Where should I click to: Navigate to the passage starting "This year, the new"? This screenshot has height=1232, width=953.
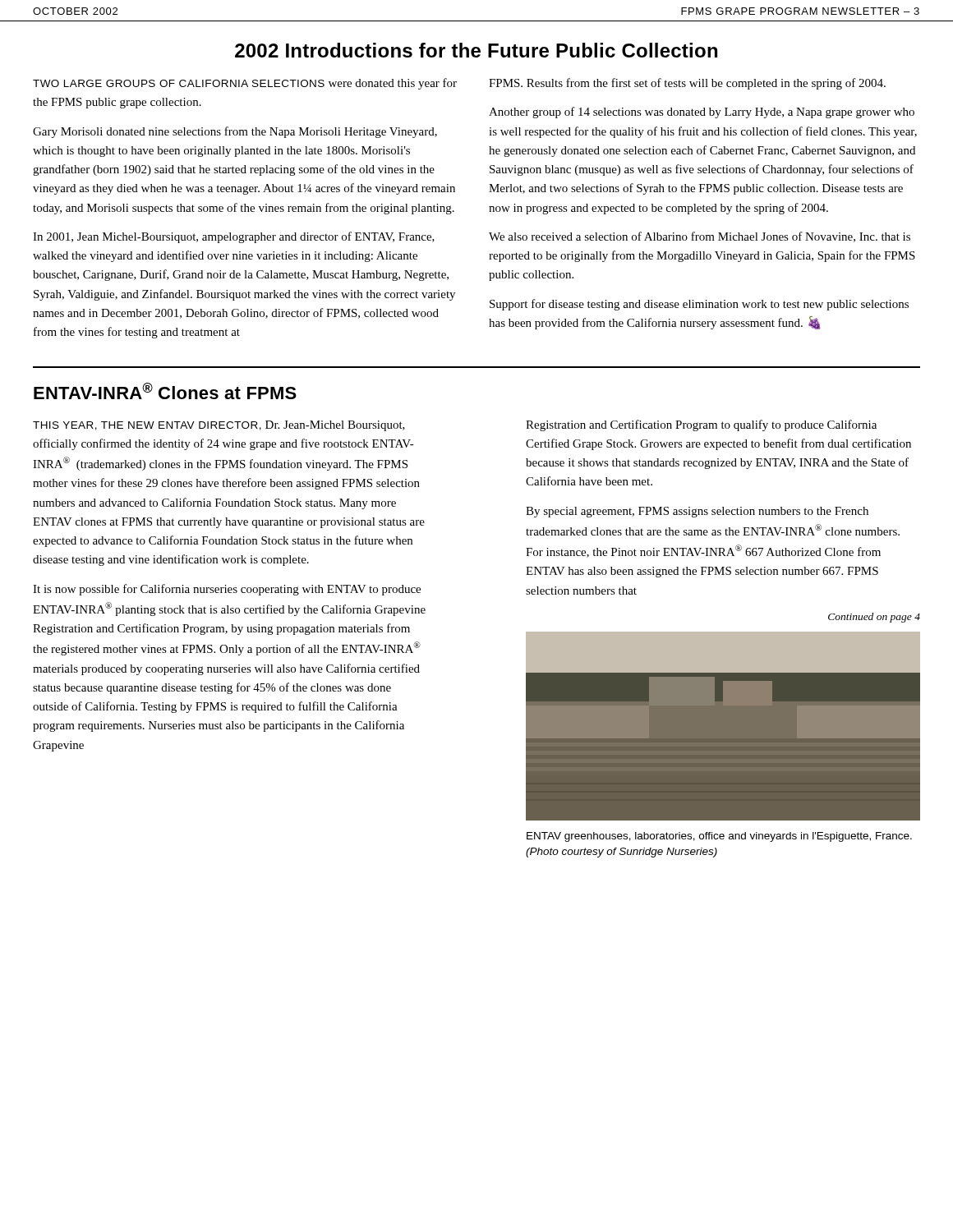coord(230,492)
